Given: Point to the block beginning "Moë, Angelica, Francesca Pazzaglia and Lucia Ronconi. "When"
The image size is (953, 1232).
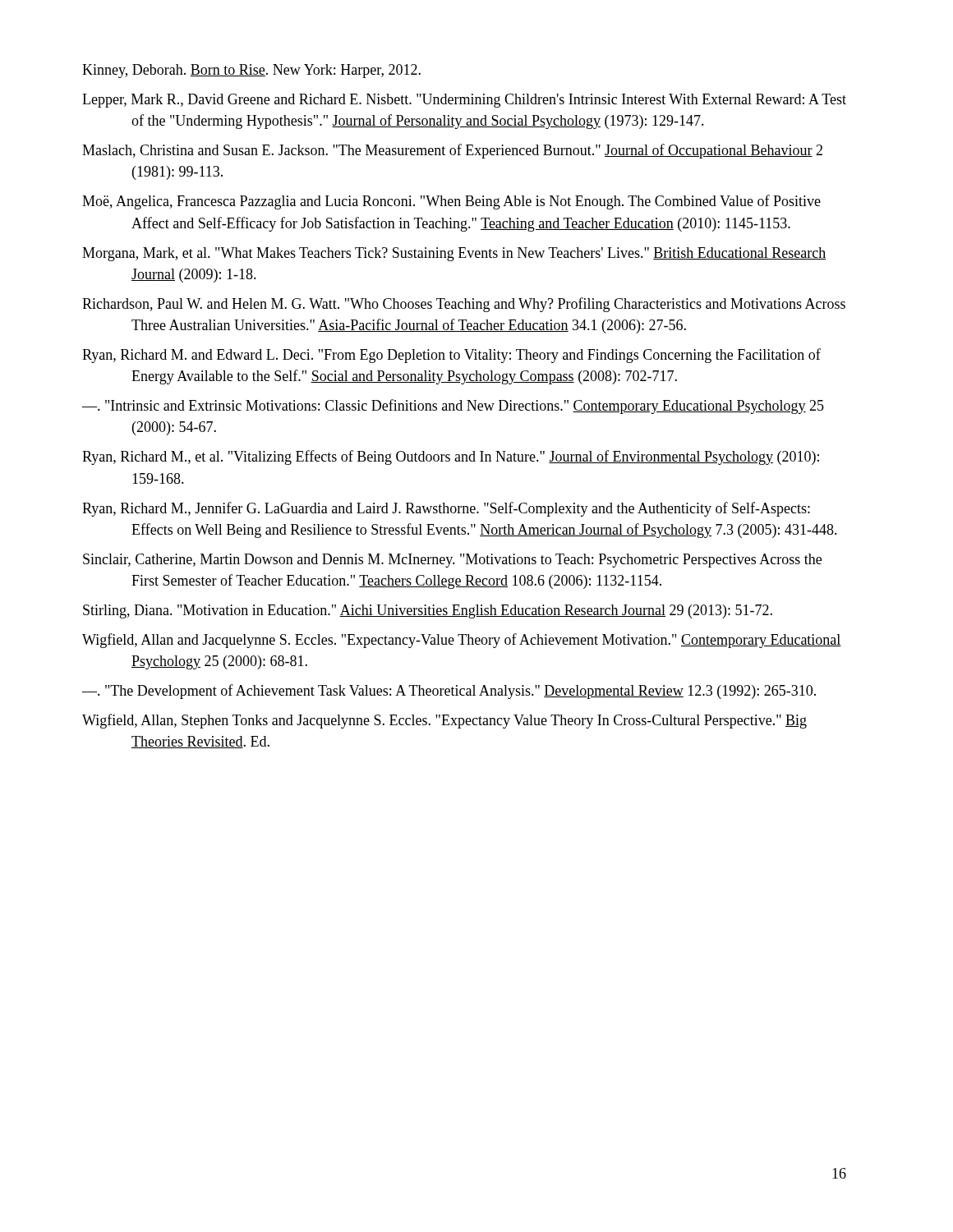Looking at the screenshot, I should (x=451, y=212).
